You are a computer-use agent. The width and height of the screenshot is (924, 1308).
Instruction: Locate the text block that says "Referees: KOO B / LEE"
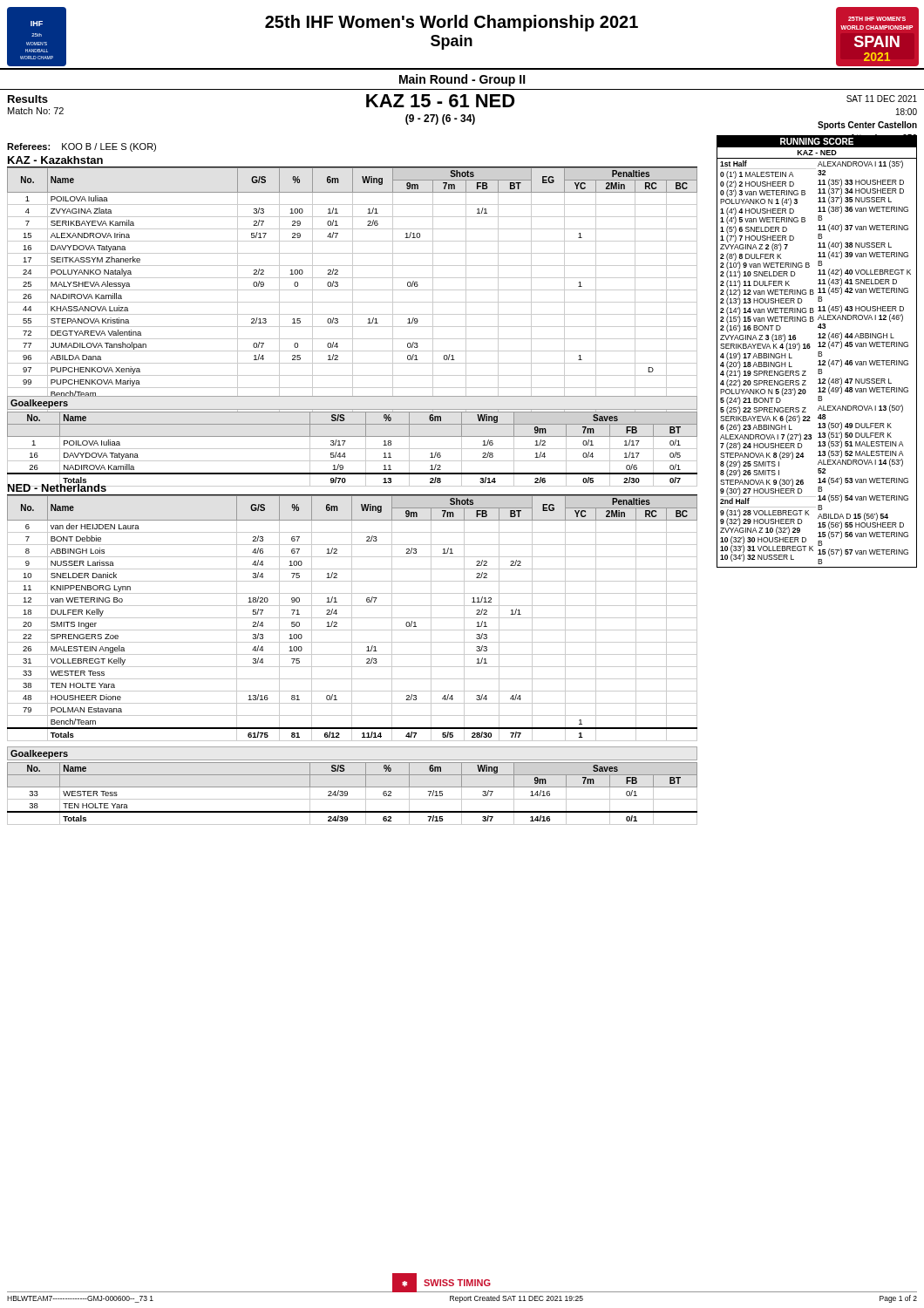click(x=82, y=146)
